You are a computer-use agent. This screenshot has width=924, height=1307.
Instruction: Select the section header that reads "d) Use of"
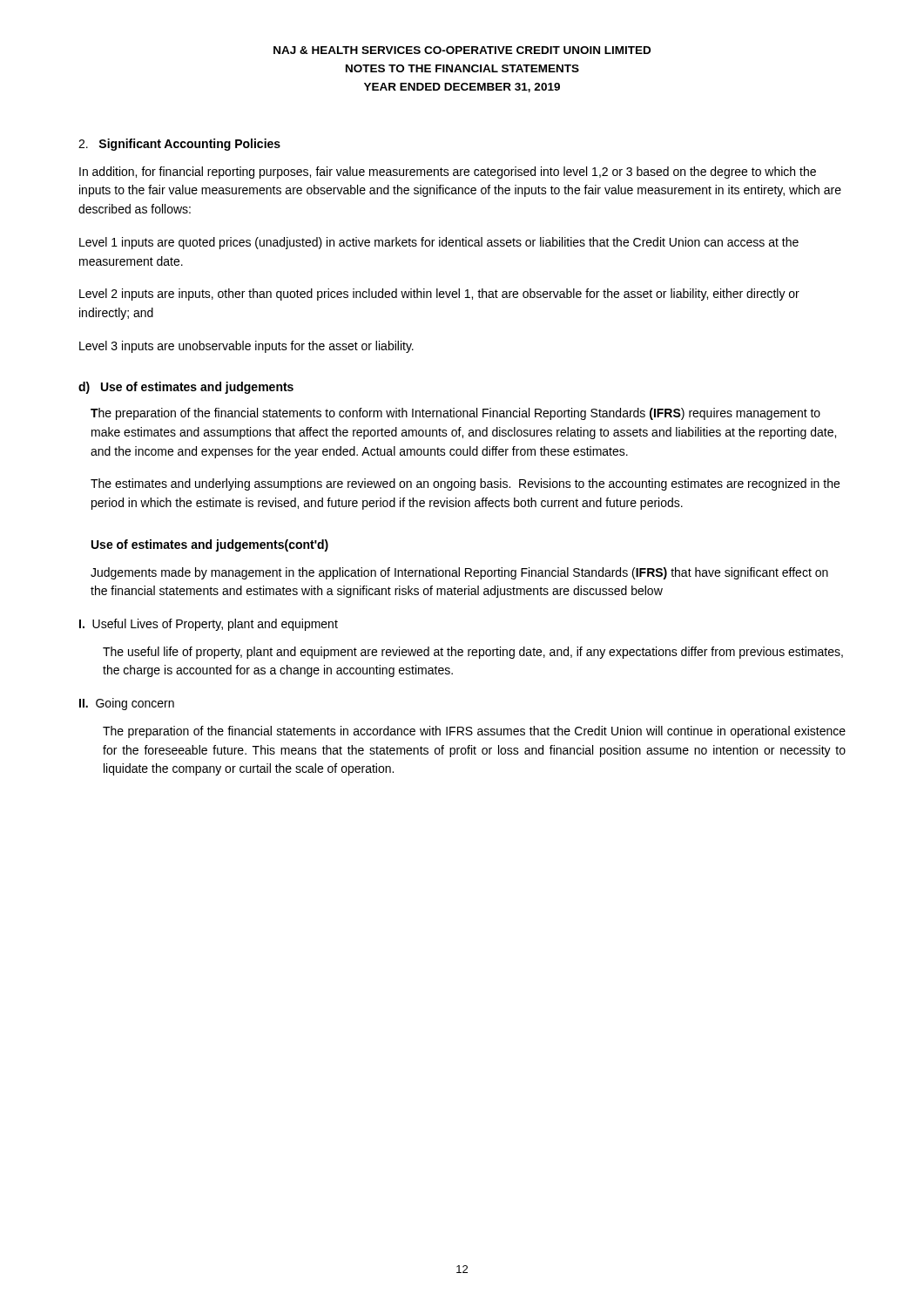coord(186,387)
